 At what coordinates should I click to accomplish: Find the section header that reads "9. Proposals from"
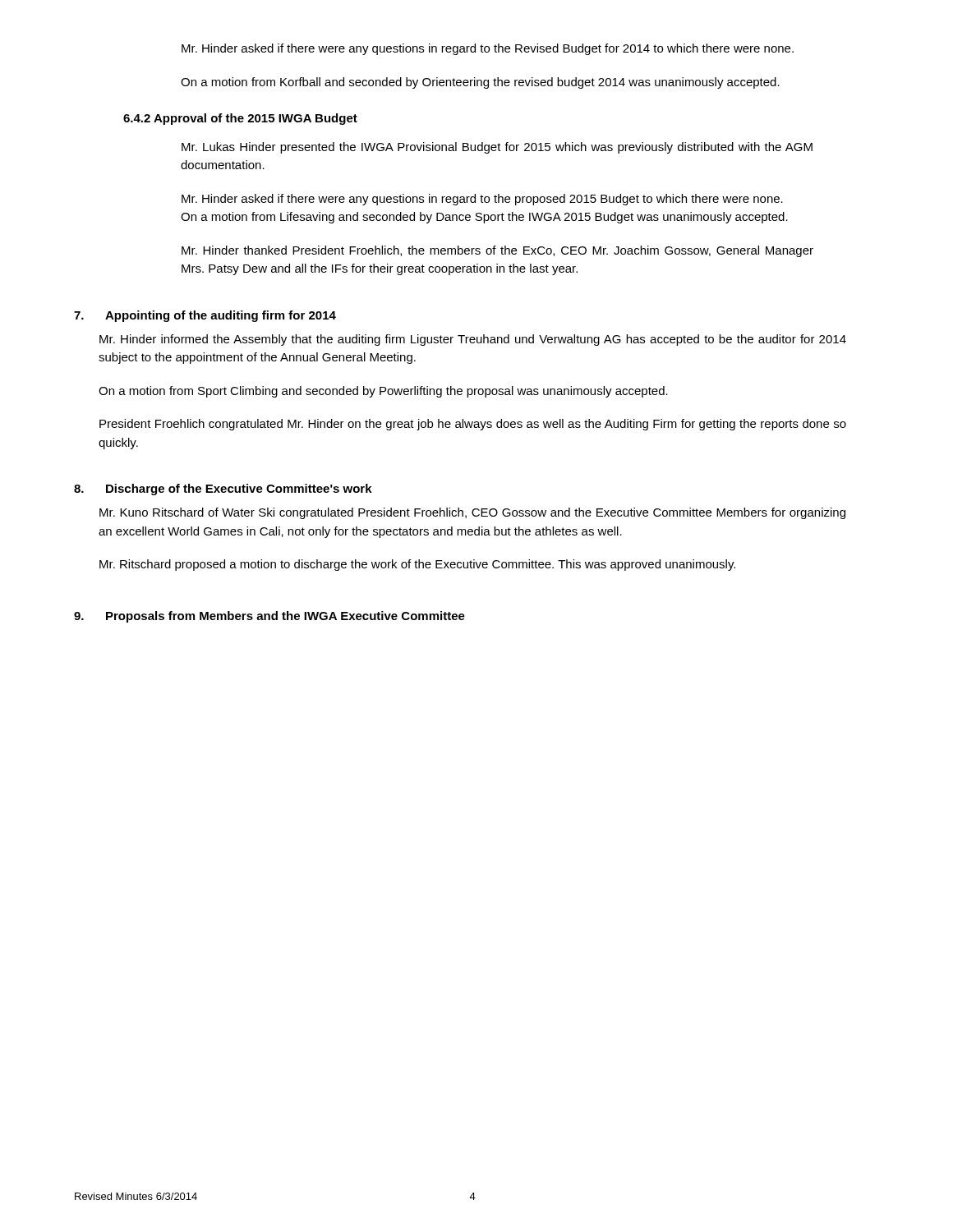269,615
